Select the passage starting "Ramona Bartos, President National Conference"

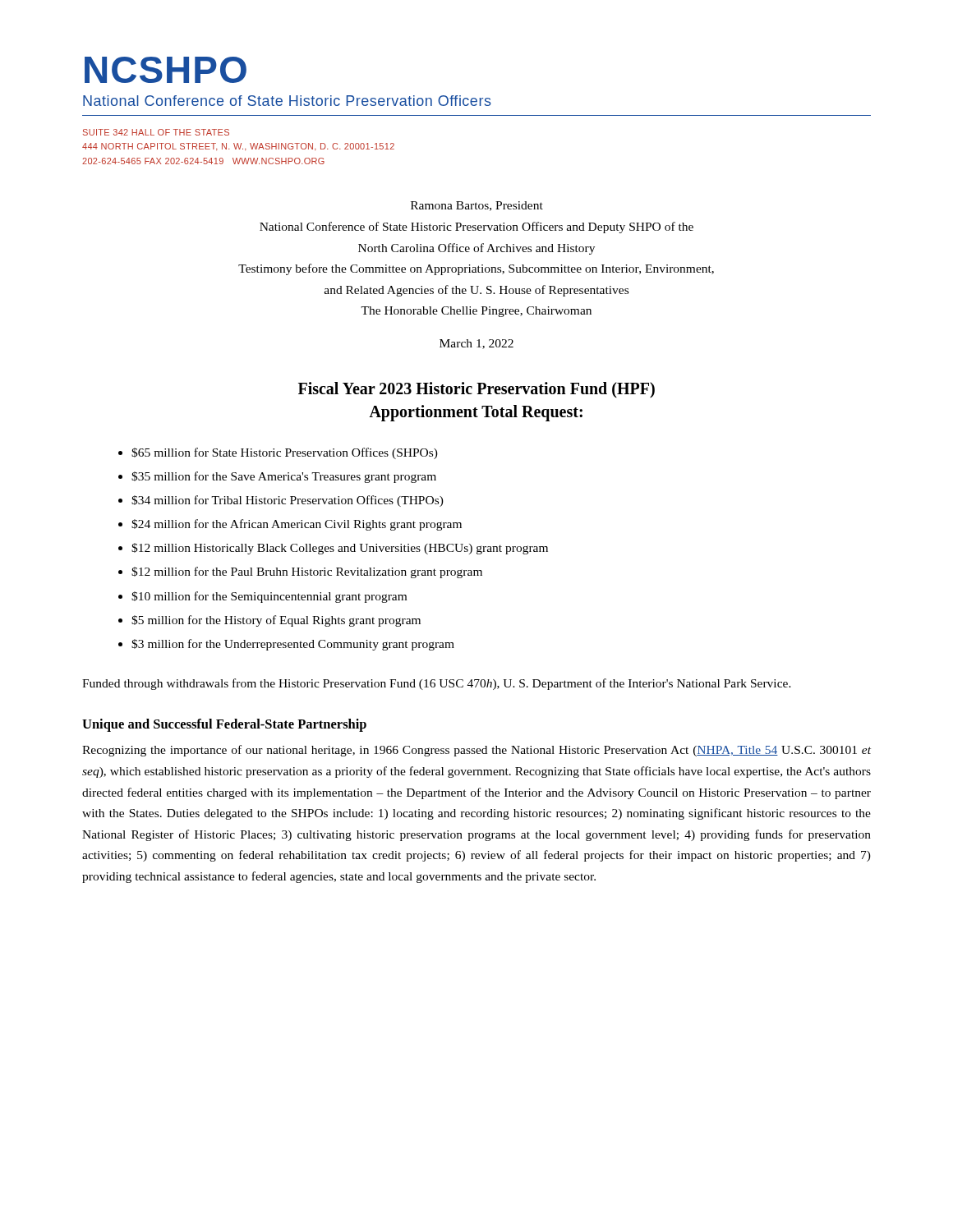click(x=476, y=258)
